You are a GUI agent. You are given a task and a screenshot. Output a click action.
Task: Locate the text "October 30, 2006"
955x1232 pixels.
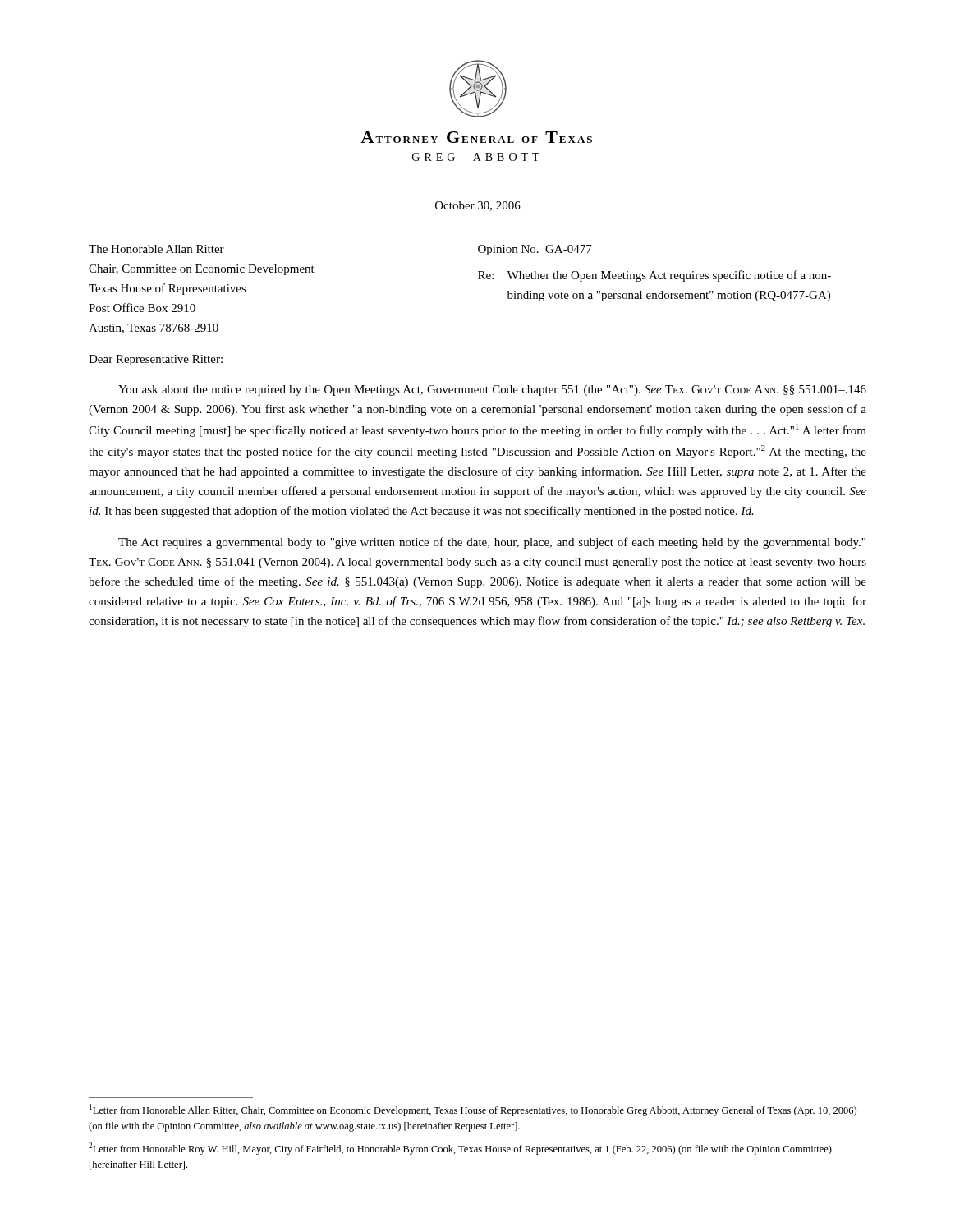coord(478,205)
